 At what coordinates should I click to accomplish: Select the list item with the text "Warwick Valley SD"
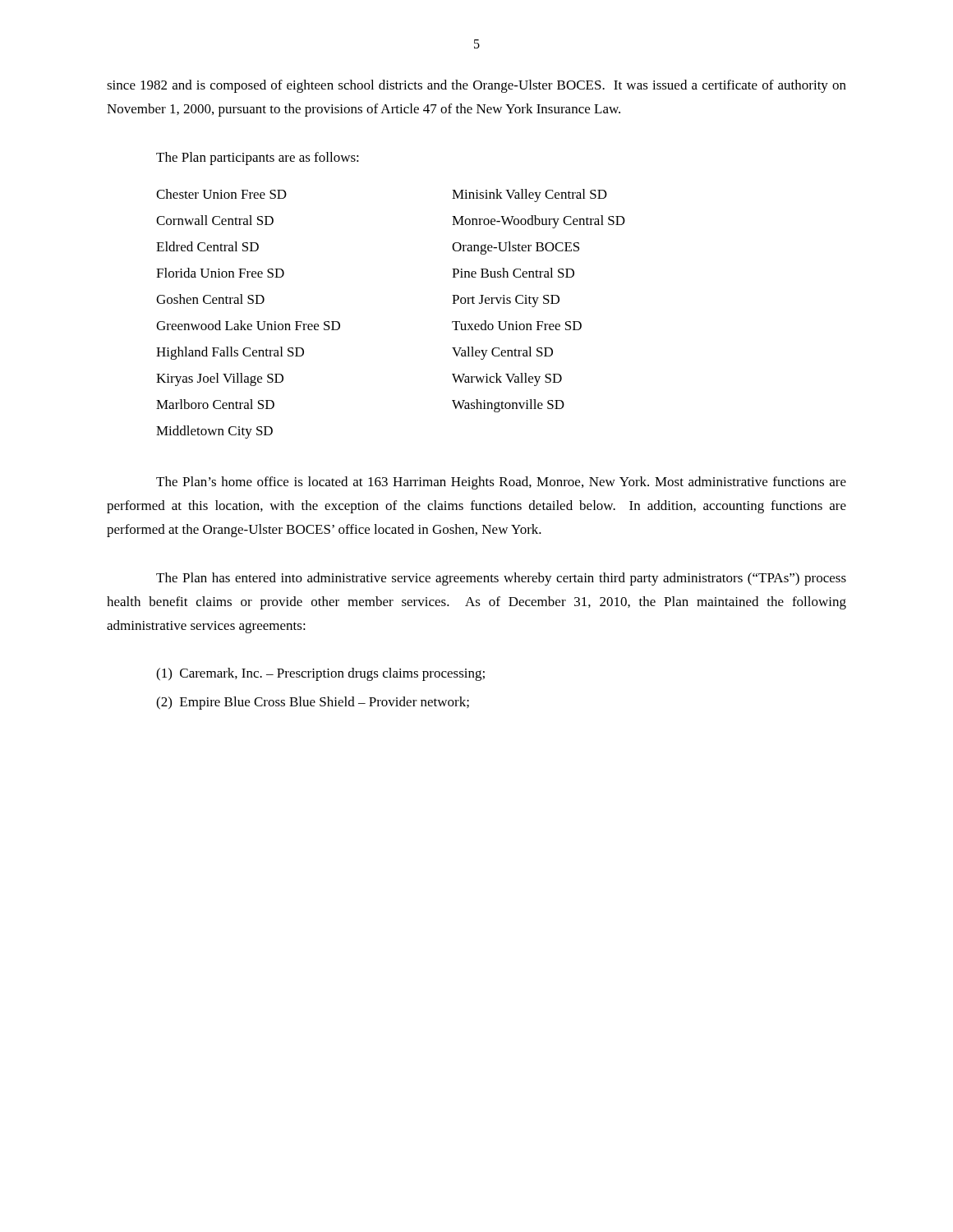pyautogui.click(x=507, y=378)
